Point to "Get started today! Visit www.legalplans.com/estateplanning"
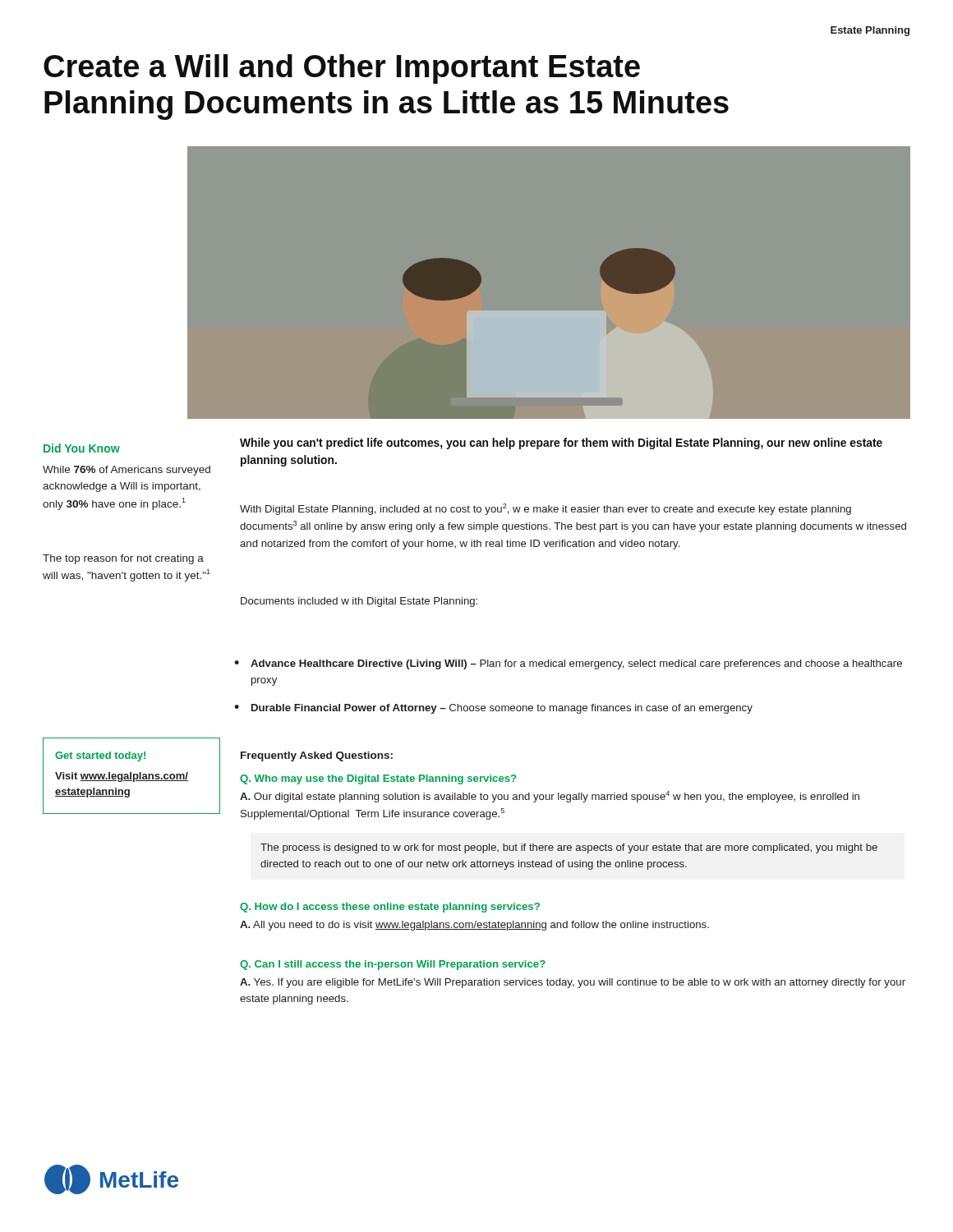Viewport: 953px width, 1232px height. click(131, 774)
